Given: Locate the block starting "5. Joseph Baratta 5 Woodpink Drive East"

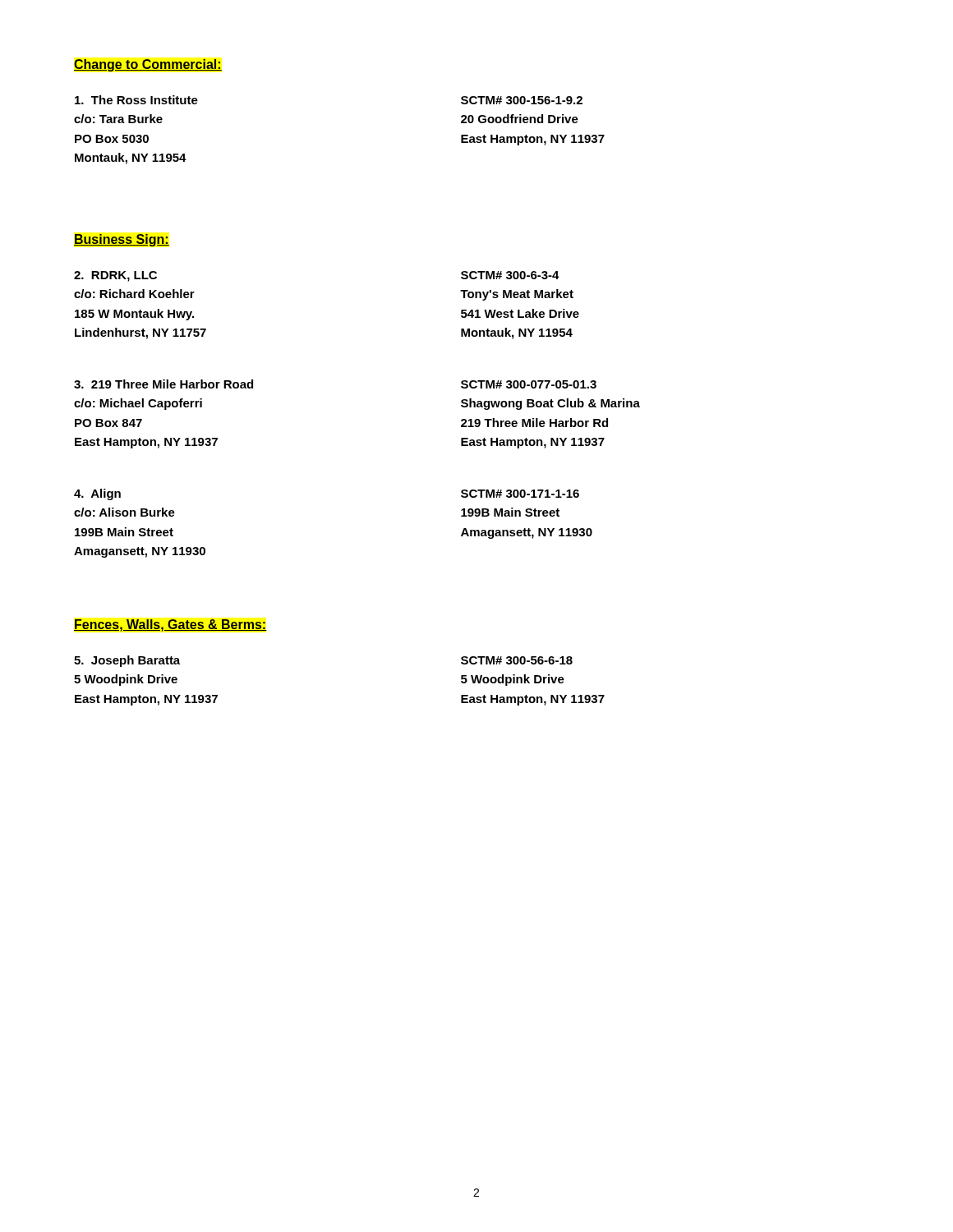Looking at the screenshot, I should tap(476, 679).
